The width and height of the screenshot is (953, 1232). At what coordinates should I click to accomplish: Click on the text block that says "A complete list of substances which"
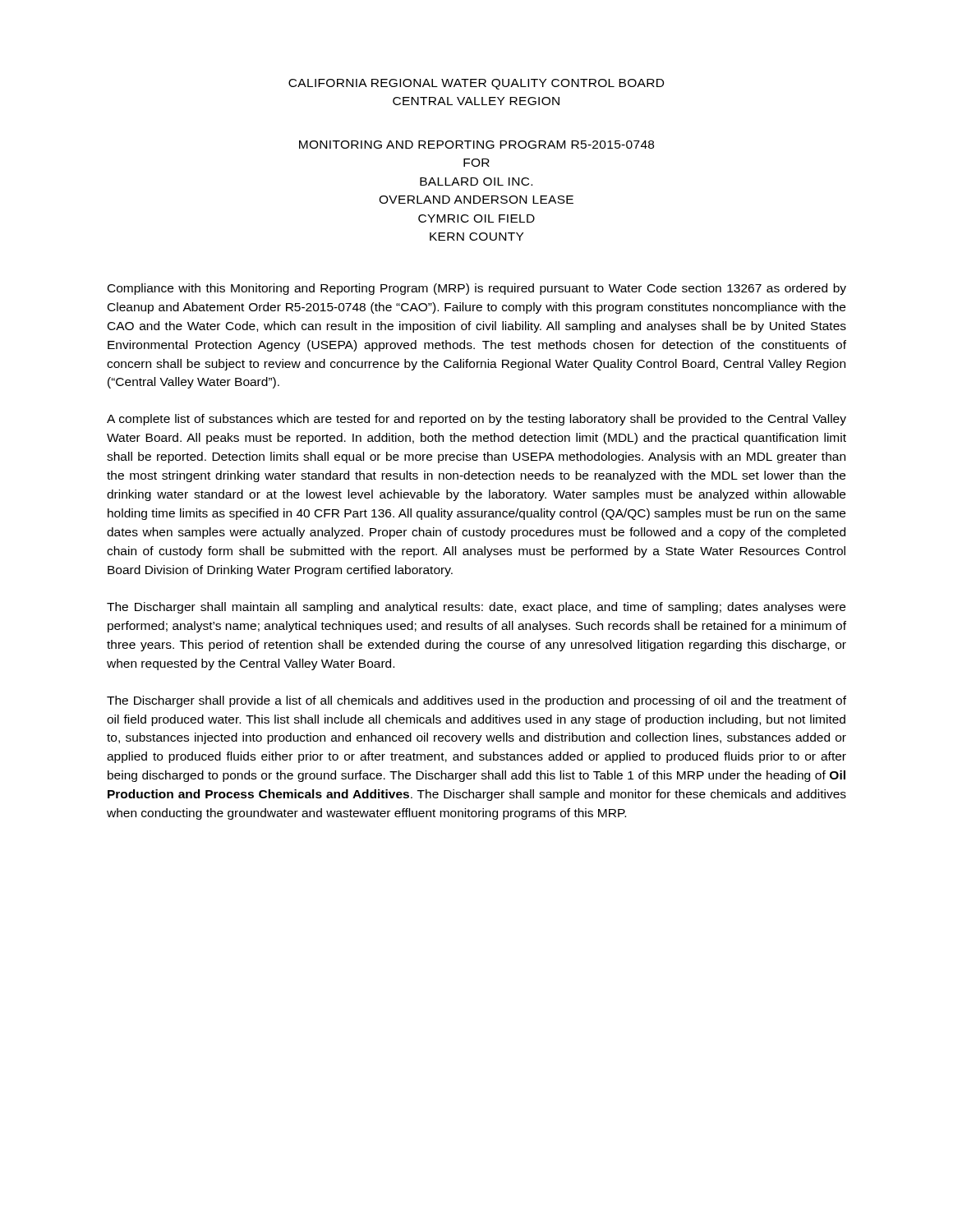[x=476, y=494]
